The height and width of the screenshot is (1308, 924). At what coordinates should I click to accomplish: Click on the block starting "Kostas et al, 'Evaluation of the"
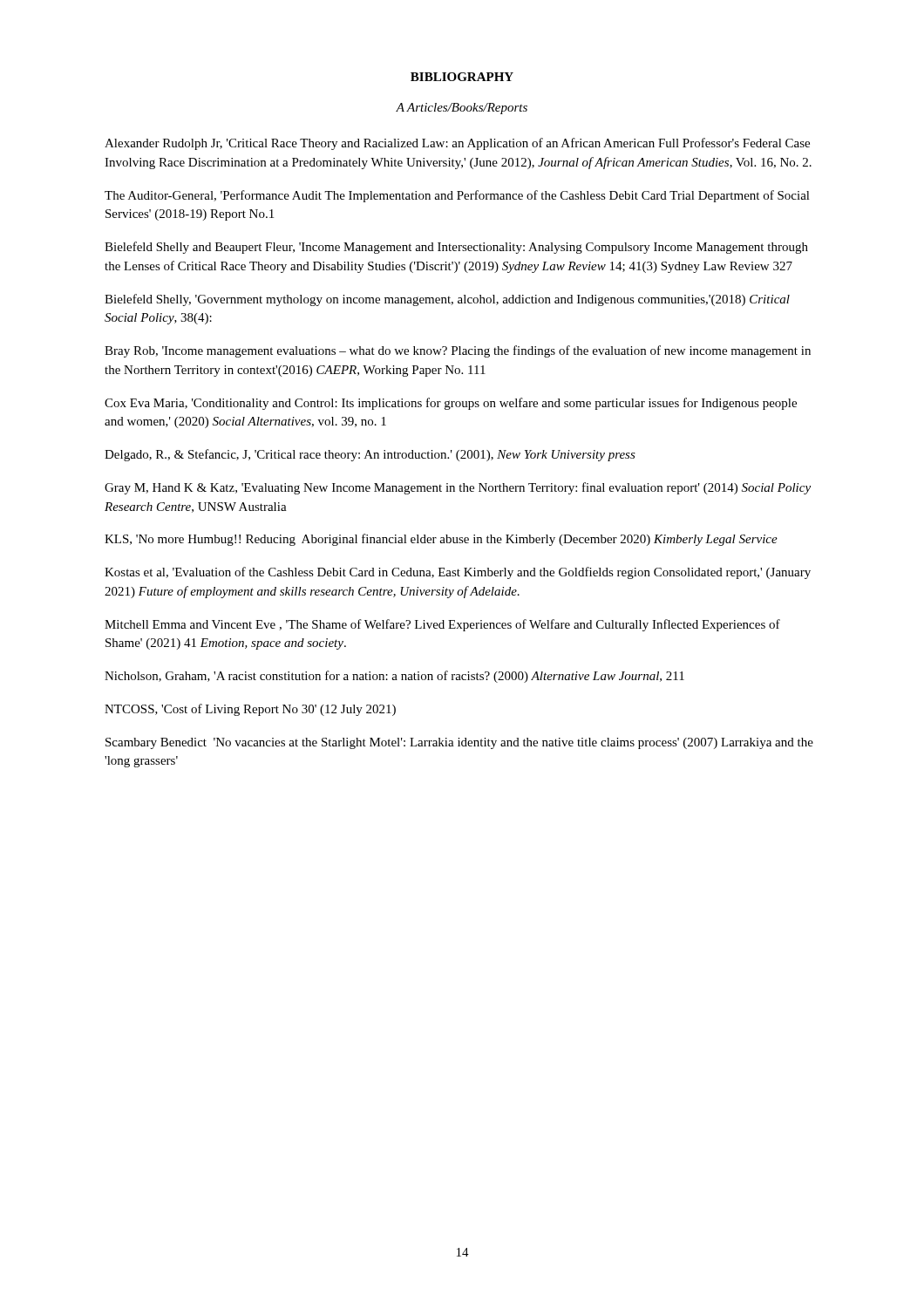(458, 582)
